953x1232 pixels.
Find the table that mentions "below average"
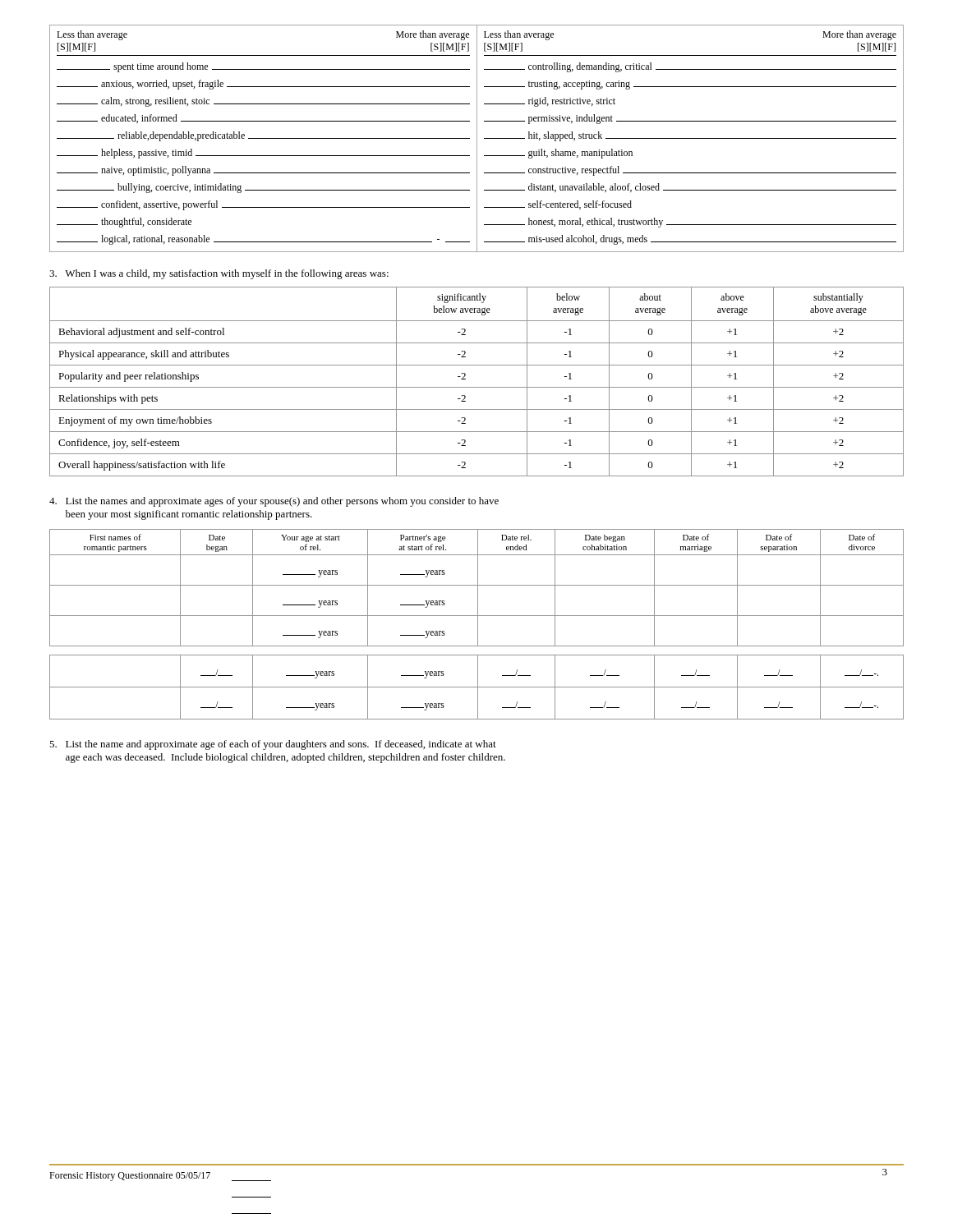point(476,382)
